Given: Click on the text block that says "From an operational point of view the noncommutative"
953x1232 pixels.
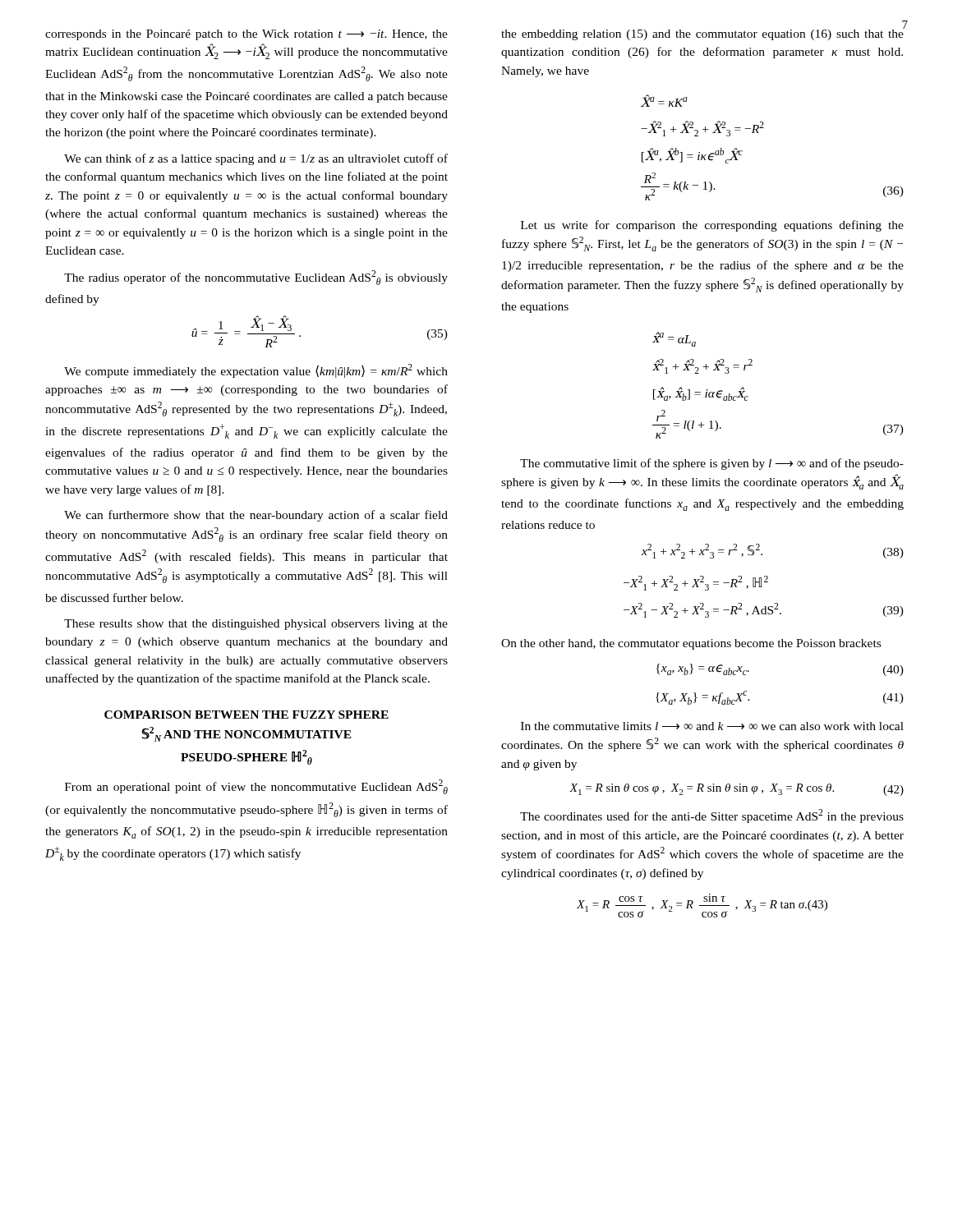Looking at the screenshot, I should [246, 821].
